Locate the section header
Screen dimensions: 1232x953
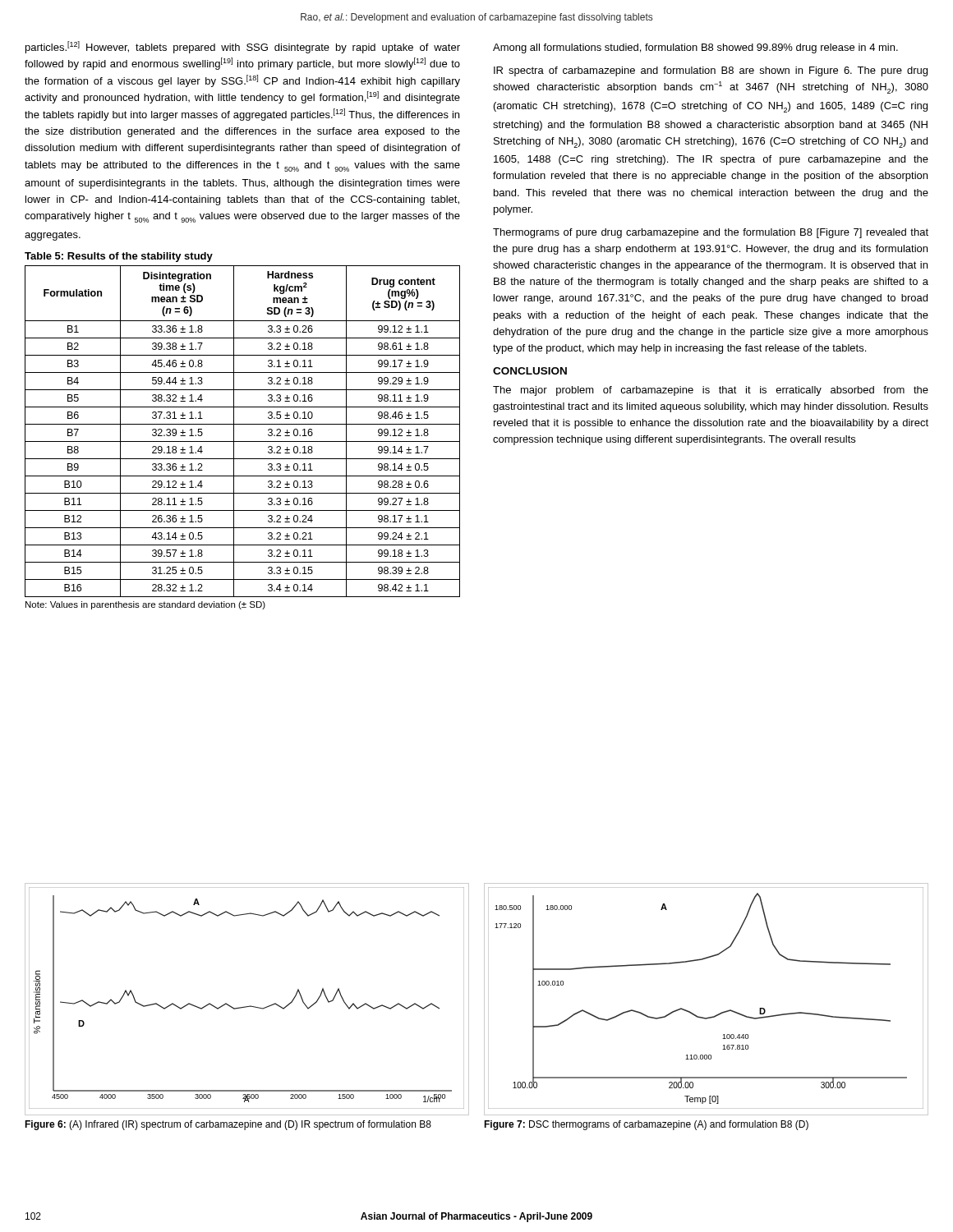pos(530,371)
